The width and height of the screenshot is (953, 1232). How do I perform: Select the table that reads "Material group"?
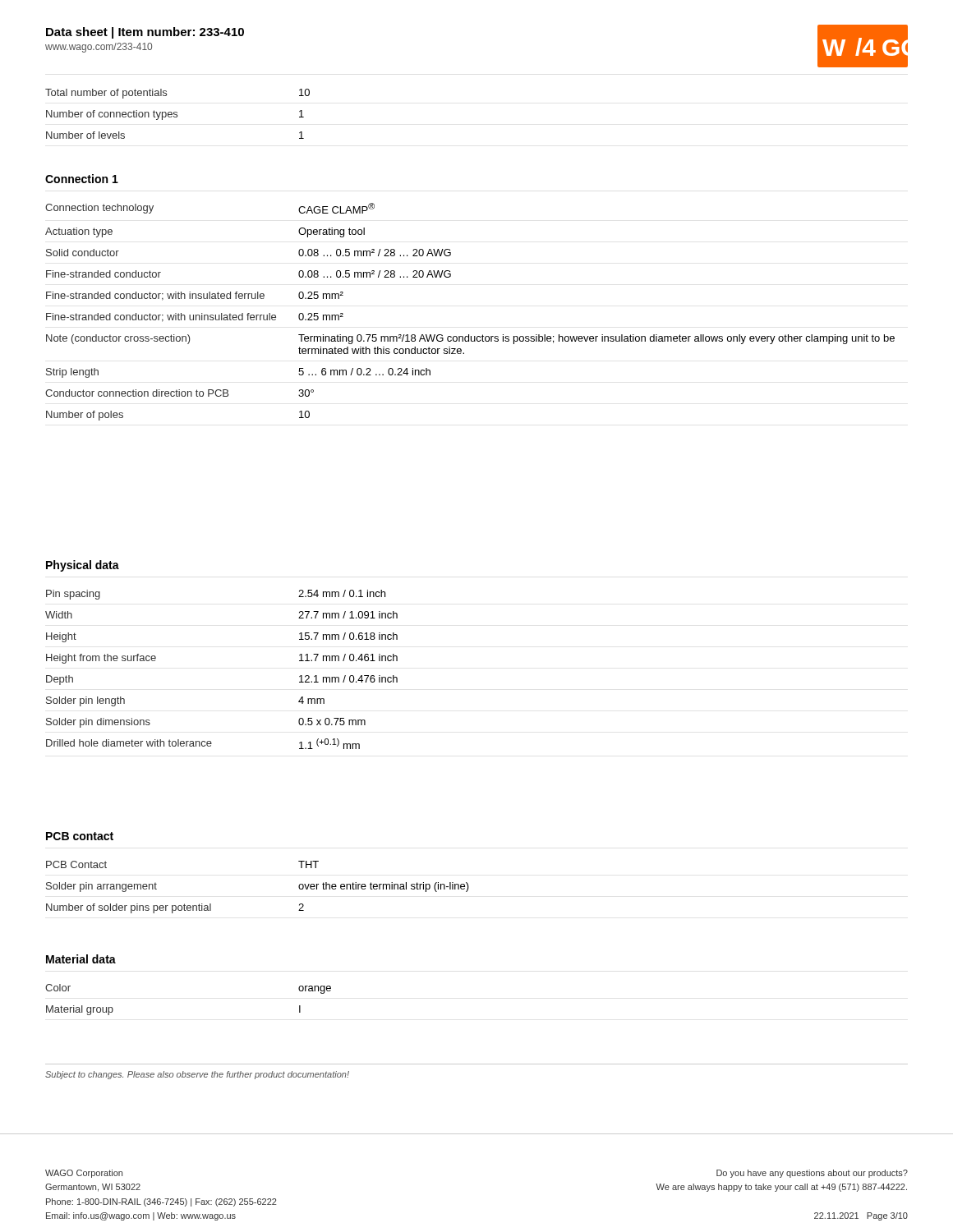[x=476, y=999]
